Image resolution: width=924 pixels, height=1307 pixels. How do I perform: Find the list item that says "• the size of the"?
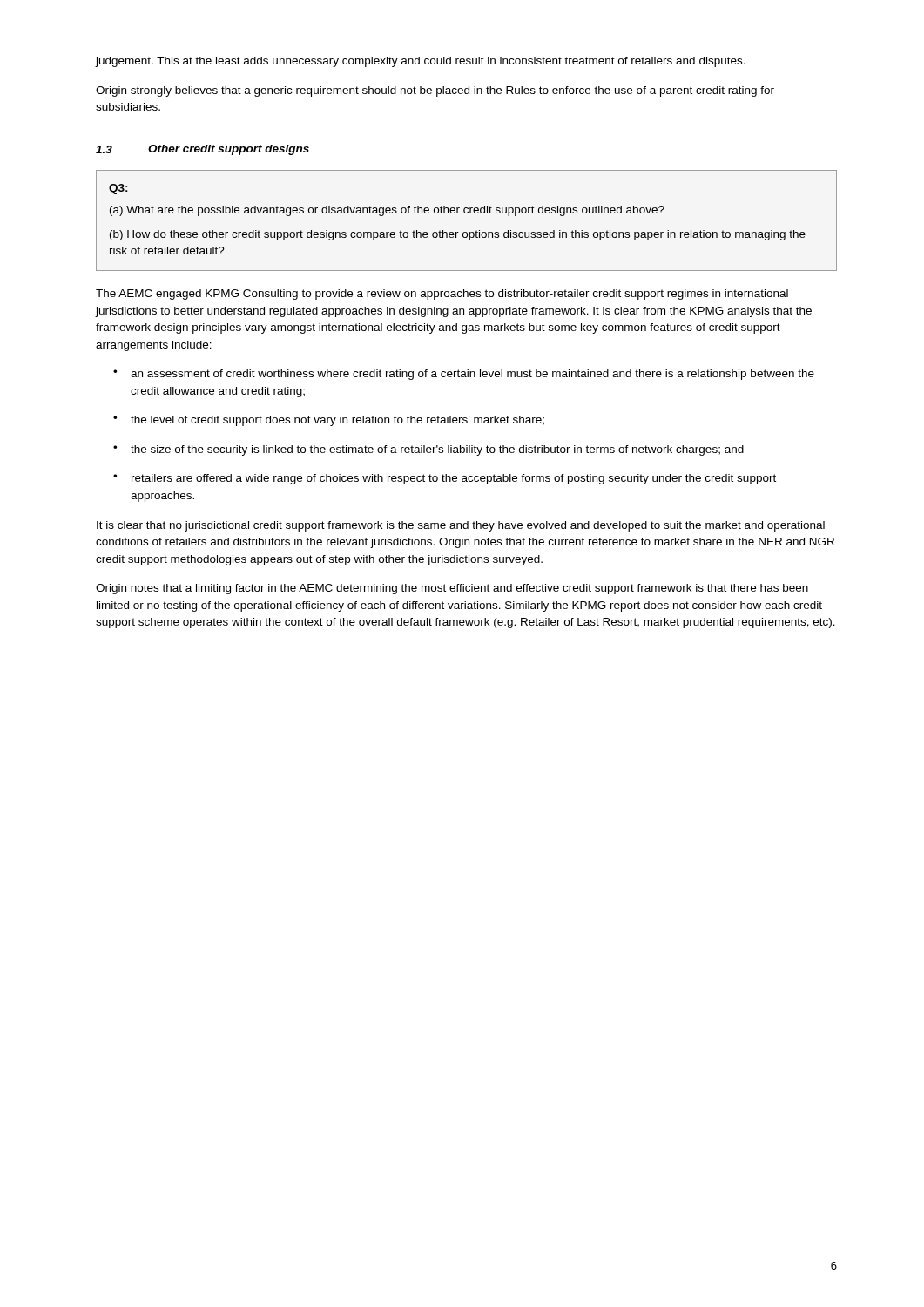475,449
